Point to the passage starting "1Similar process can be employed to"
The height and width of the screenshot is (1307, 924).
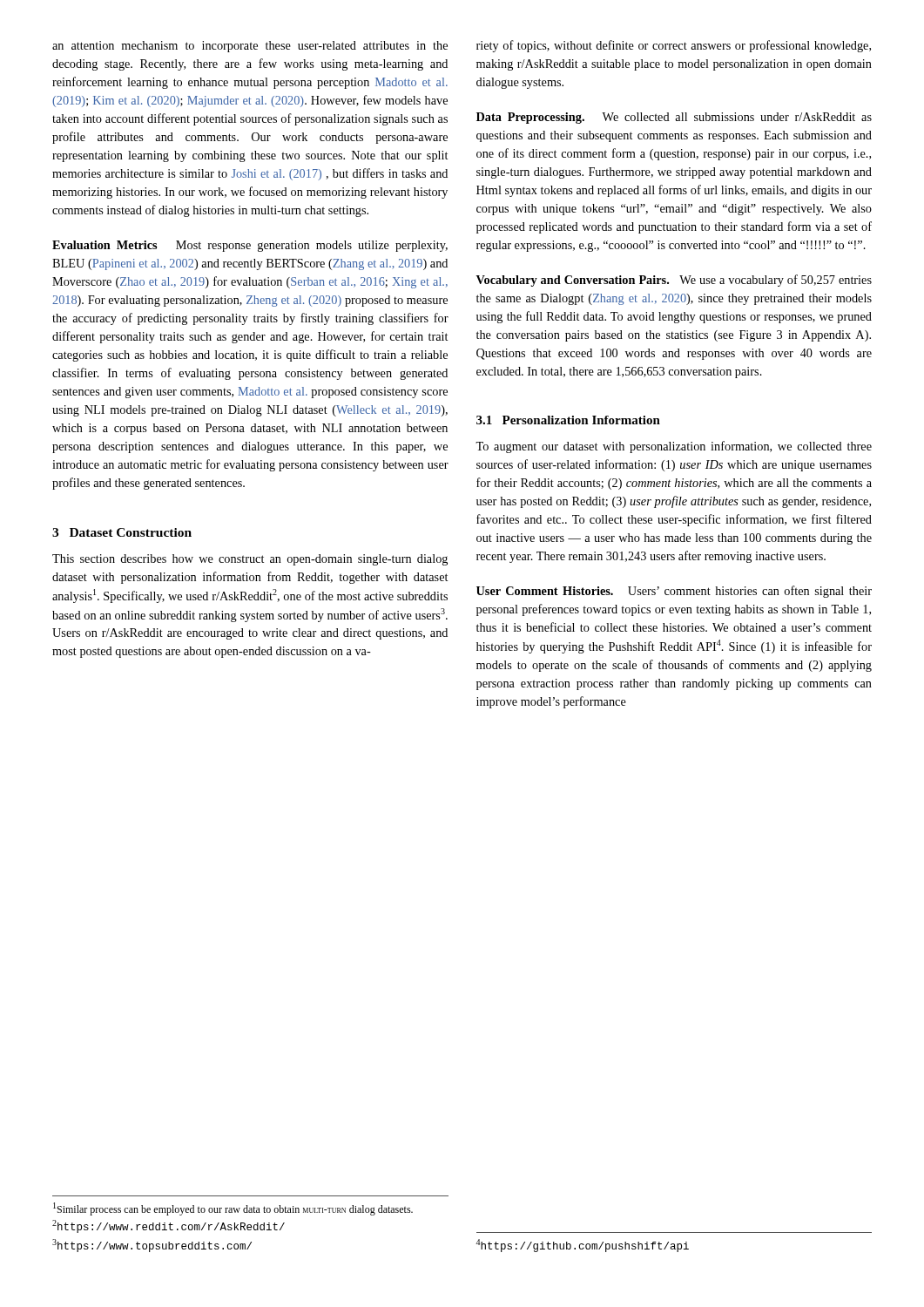(x=233, y=1227)
